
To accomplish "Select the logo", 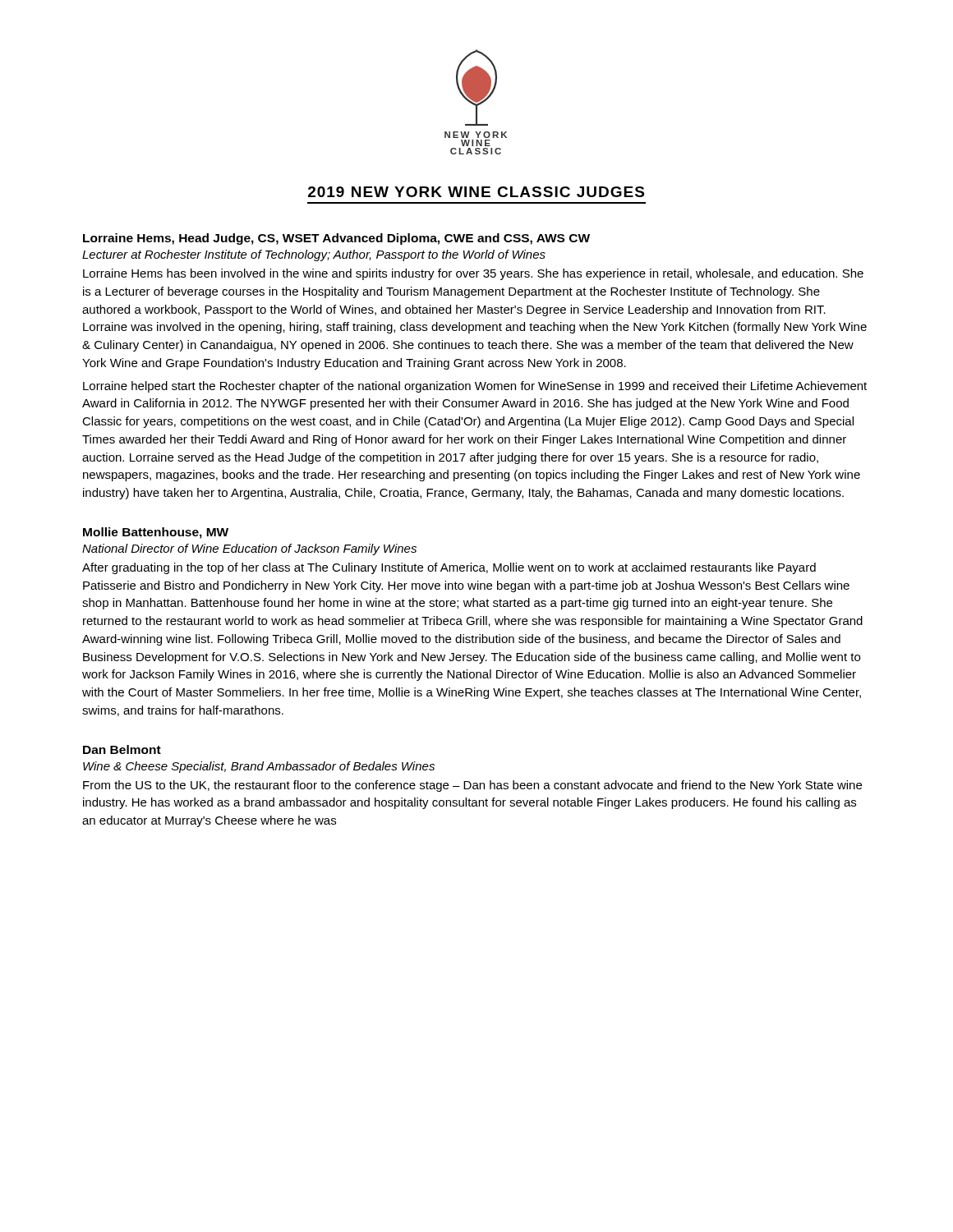I will click(x=476, y=104).
